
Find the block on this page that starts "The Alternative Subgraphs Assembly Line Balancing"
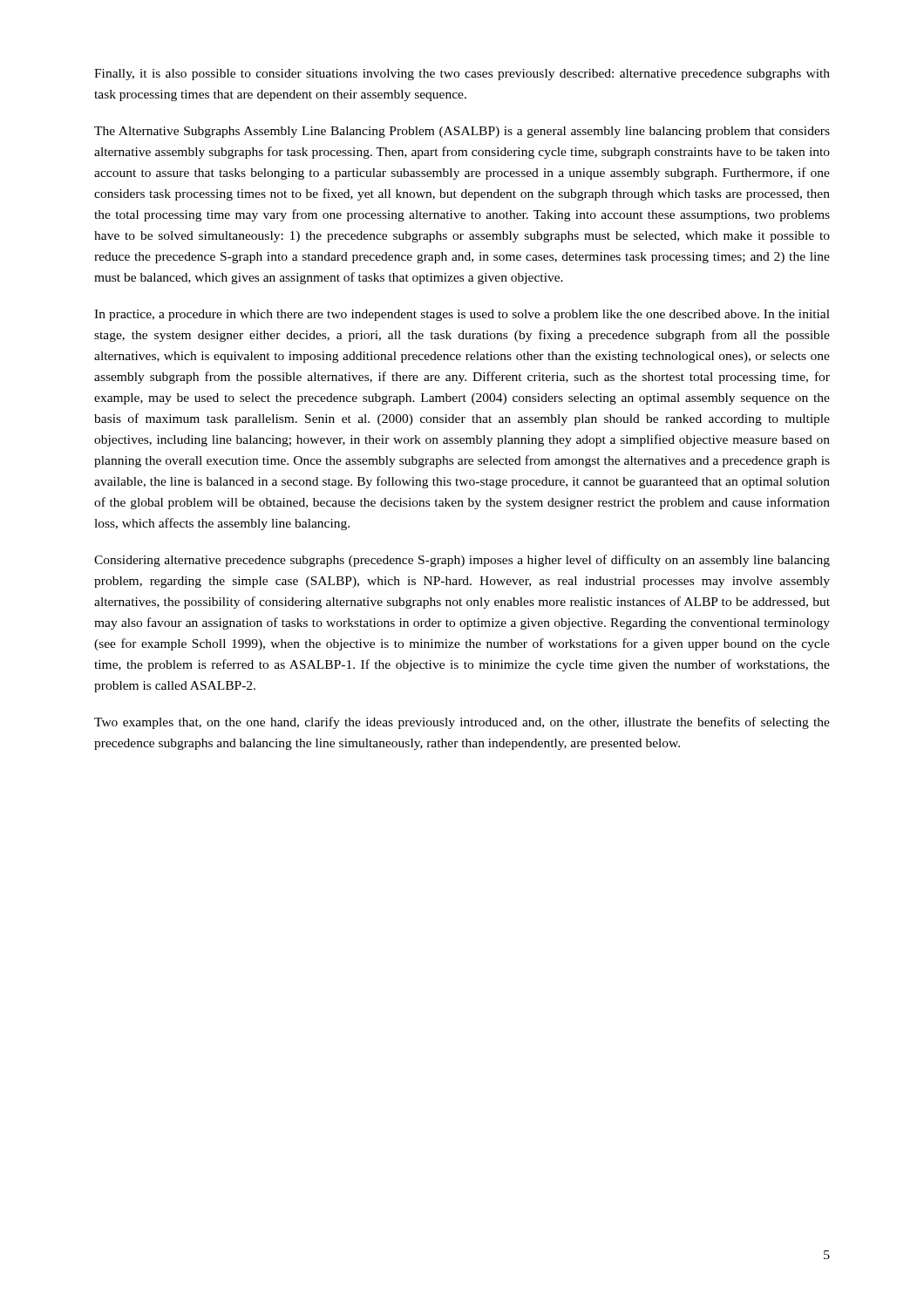click(462, 204)
